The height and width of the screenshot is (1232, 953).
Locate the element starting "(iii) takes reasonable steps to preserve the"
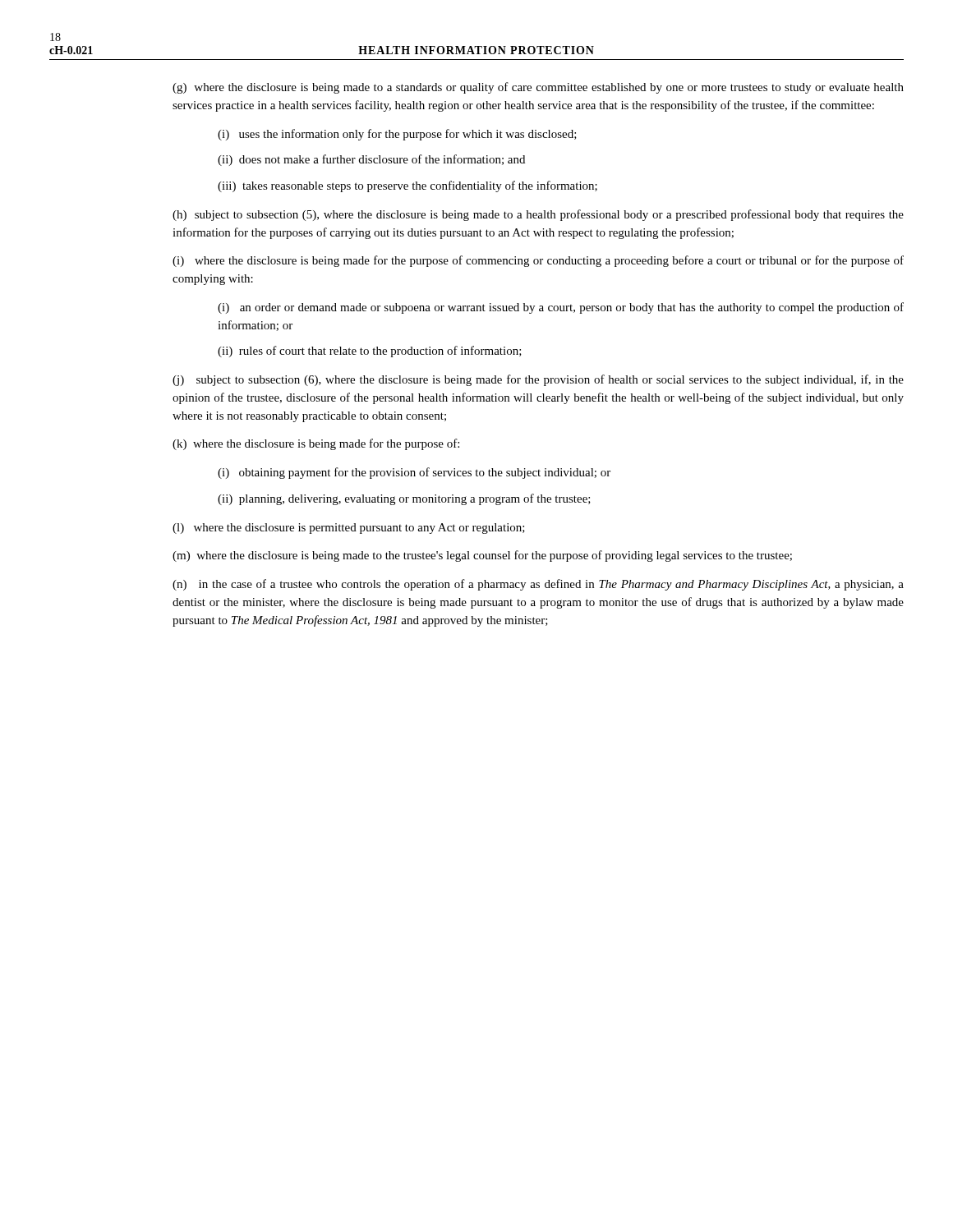408,186
